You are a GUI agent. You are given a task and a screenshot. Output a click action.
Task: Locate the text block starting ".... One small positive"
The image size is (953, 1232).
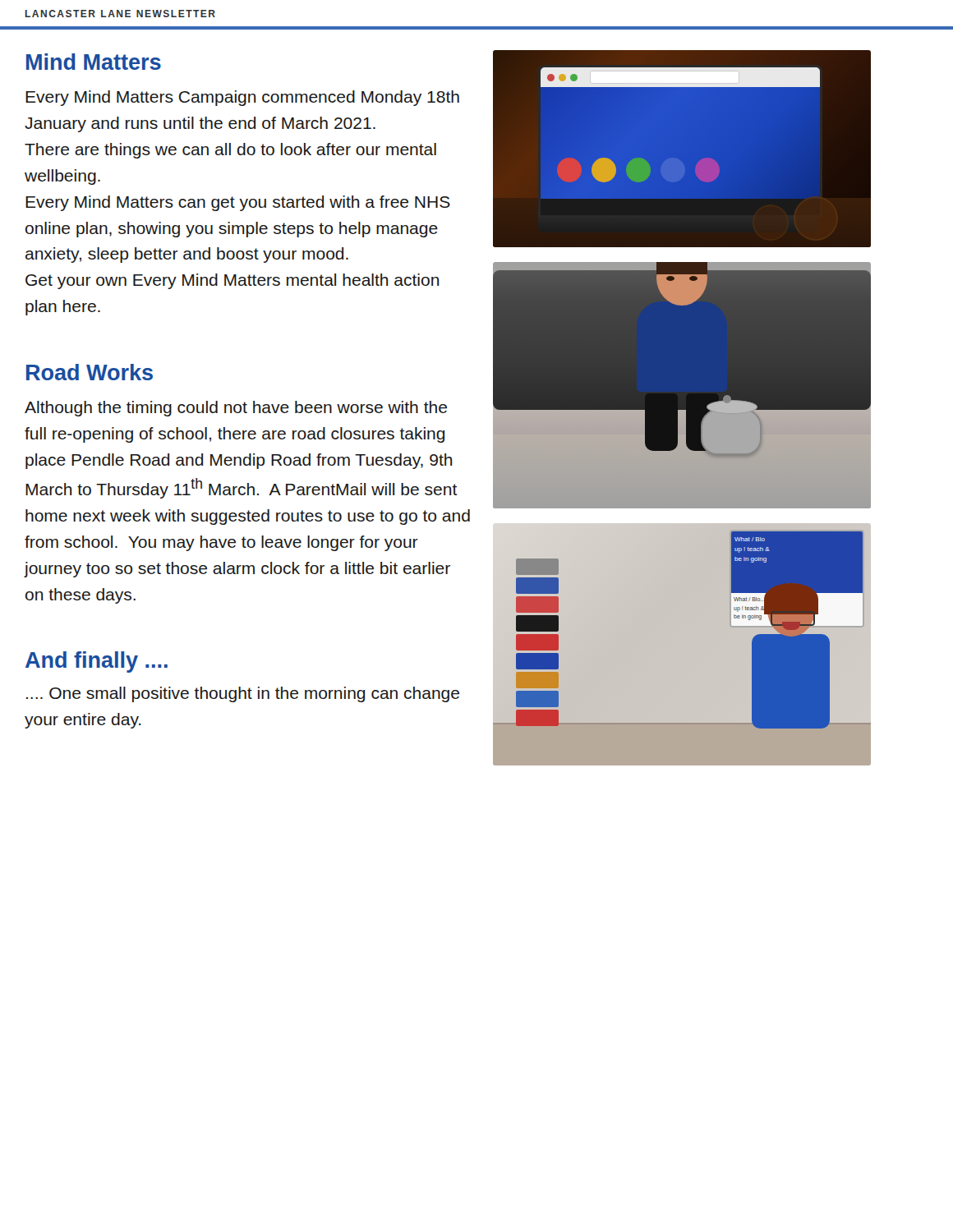click(242, 706)
